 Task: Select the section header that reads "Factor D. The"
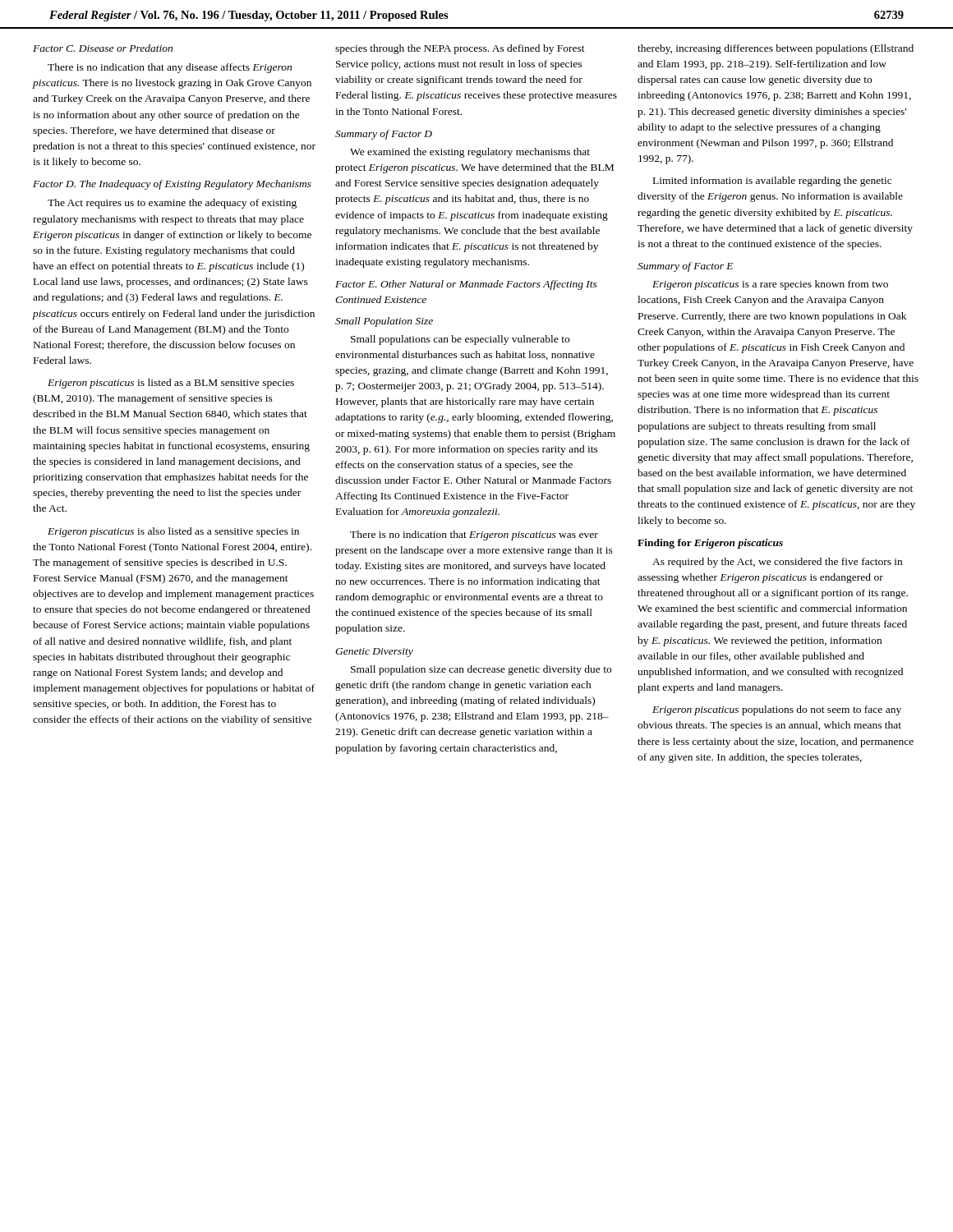click(x=174, y=184)
